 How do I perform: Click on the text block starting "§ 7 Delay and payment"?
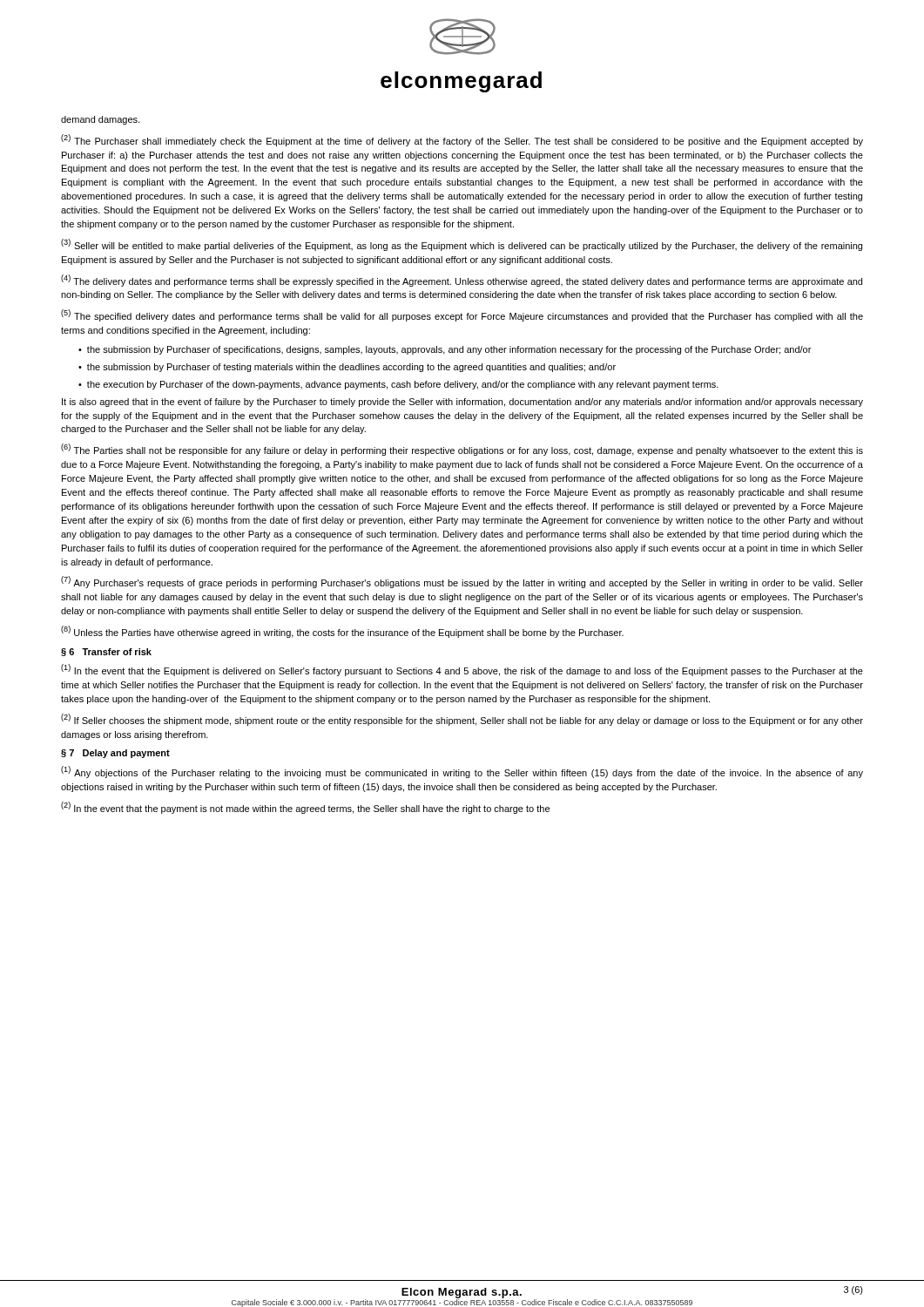click(115, 754)
